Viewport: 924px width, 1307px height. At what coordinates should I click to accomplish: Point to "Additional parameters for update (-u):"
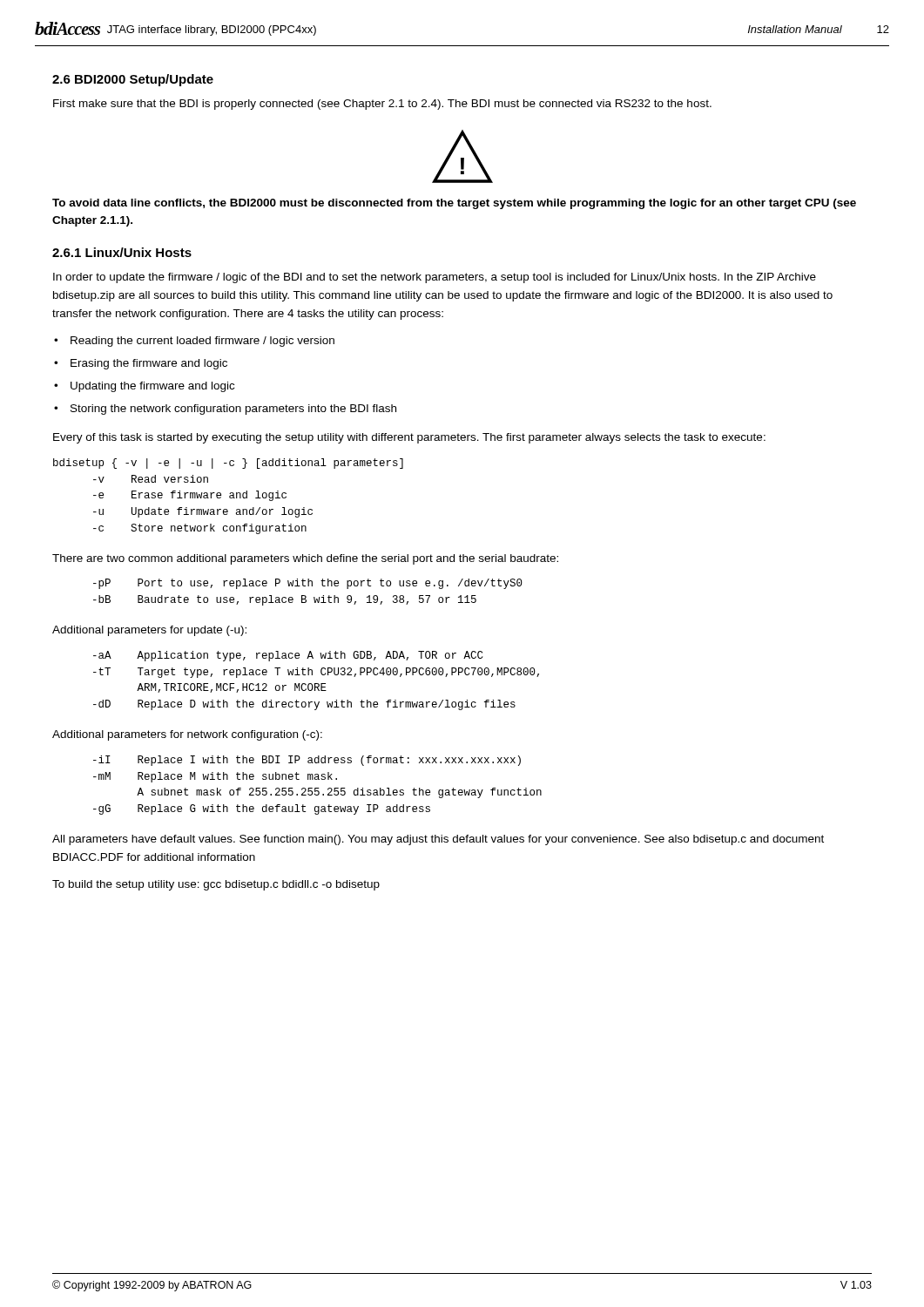pos(150,629)
